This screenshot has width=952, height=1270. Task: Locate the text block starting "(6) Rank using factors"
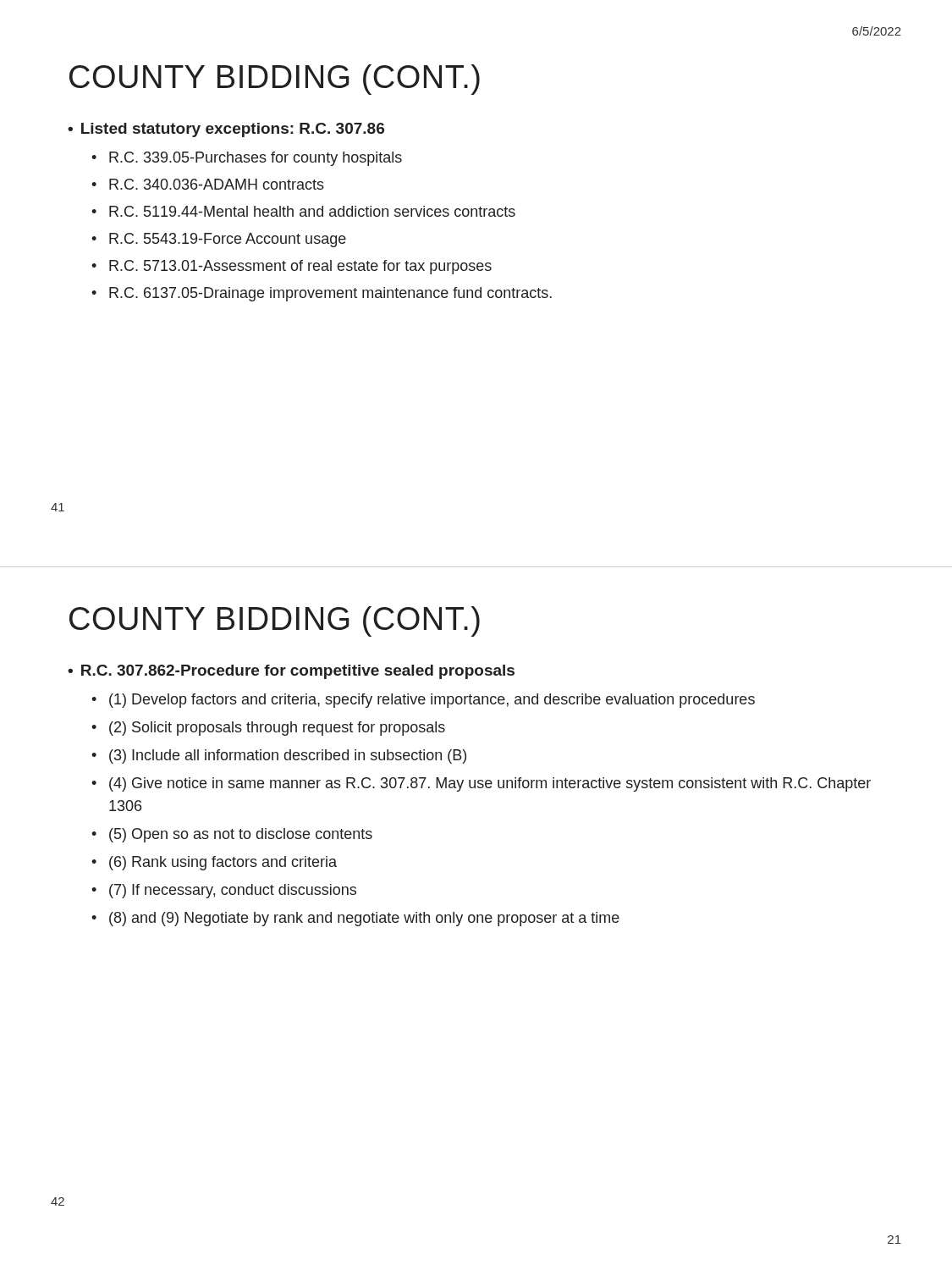[x=223, y=862]
